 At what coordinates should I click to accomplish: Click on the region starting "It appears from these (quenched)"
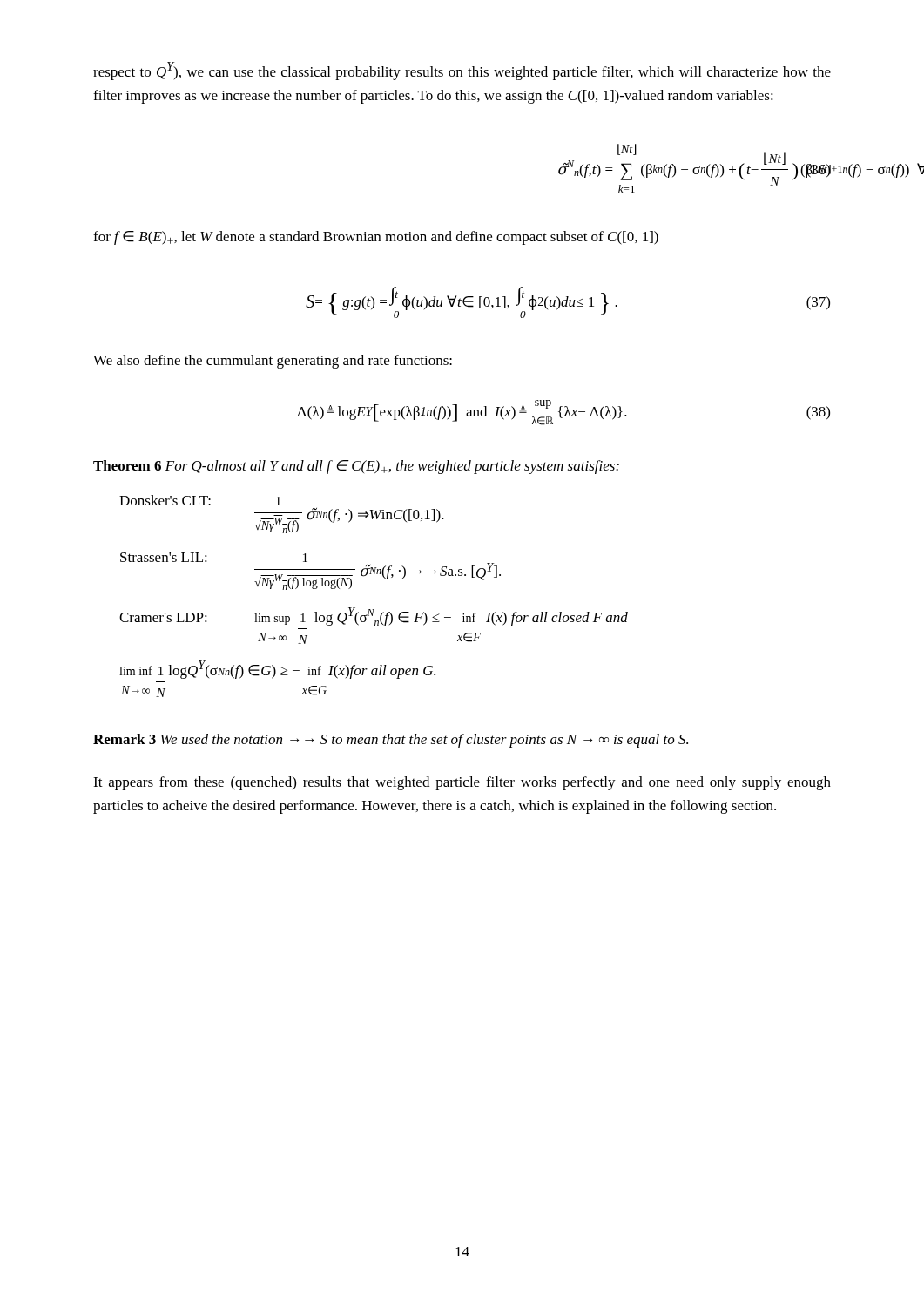462,794
